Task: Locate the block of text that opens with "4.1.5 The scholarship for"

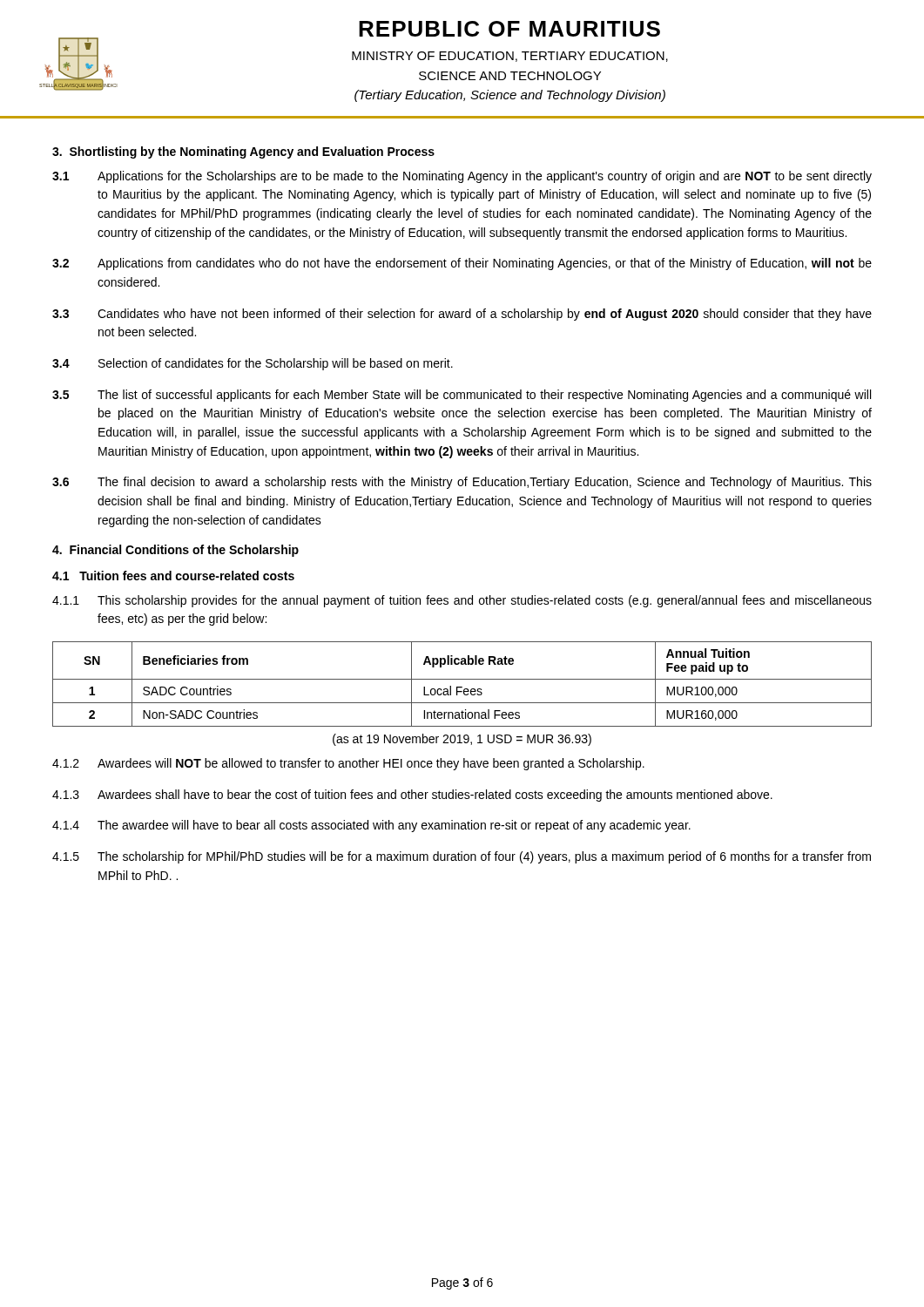Action: (x=462, y=867)
